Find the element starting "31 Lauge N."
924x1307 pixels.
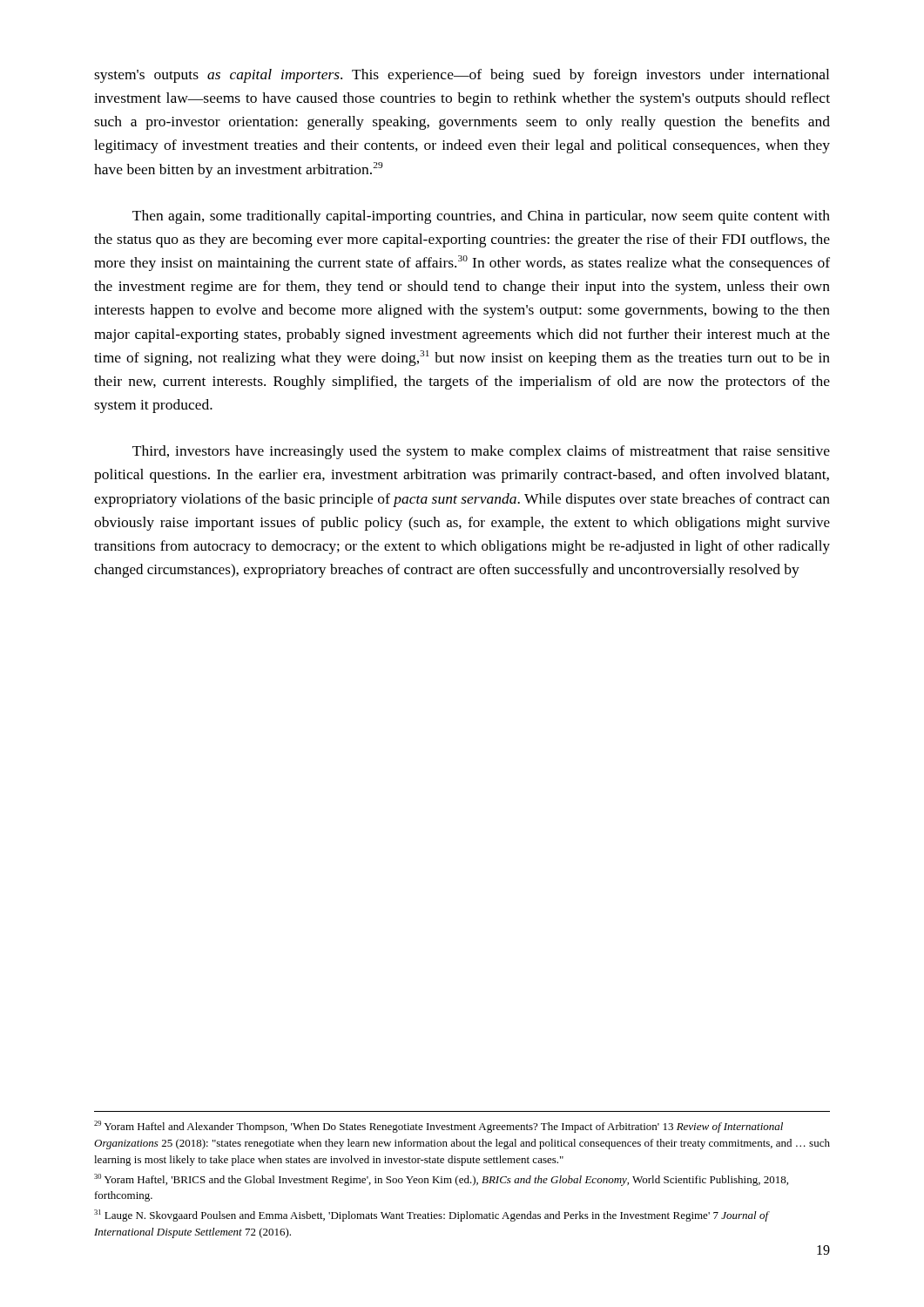(431, 1223)
